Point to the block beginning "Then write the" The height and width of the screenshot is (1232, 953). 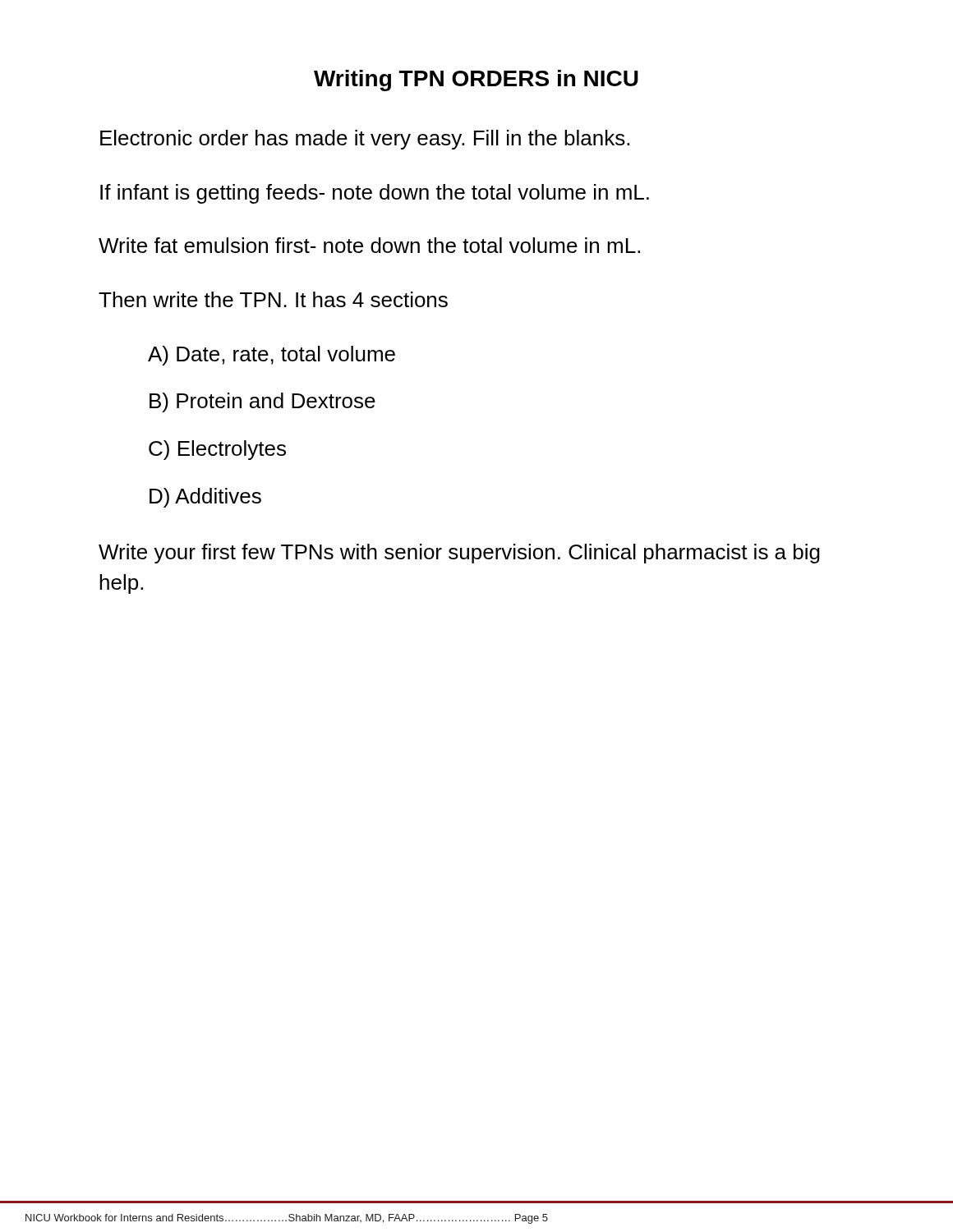coord(273,300)
